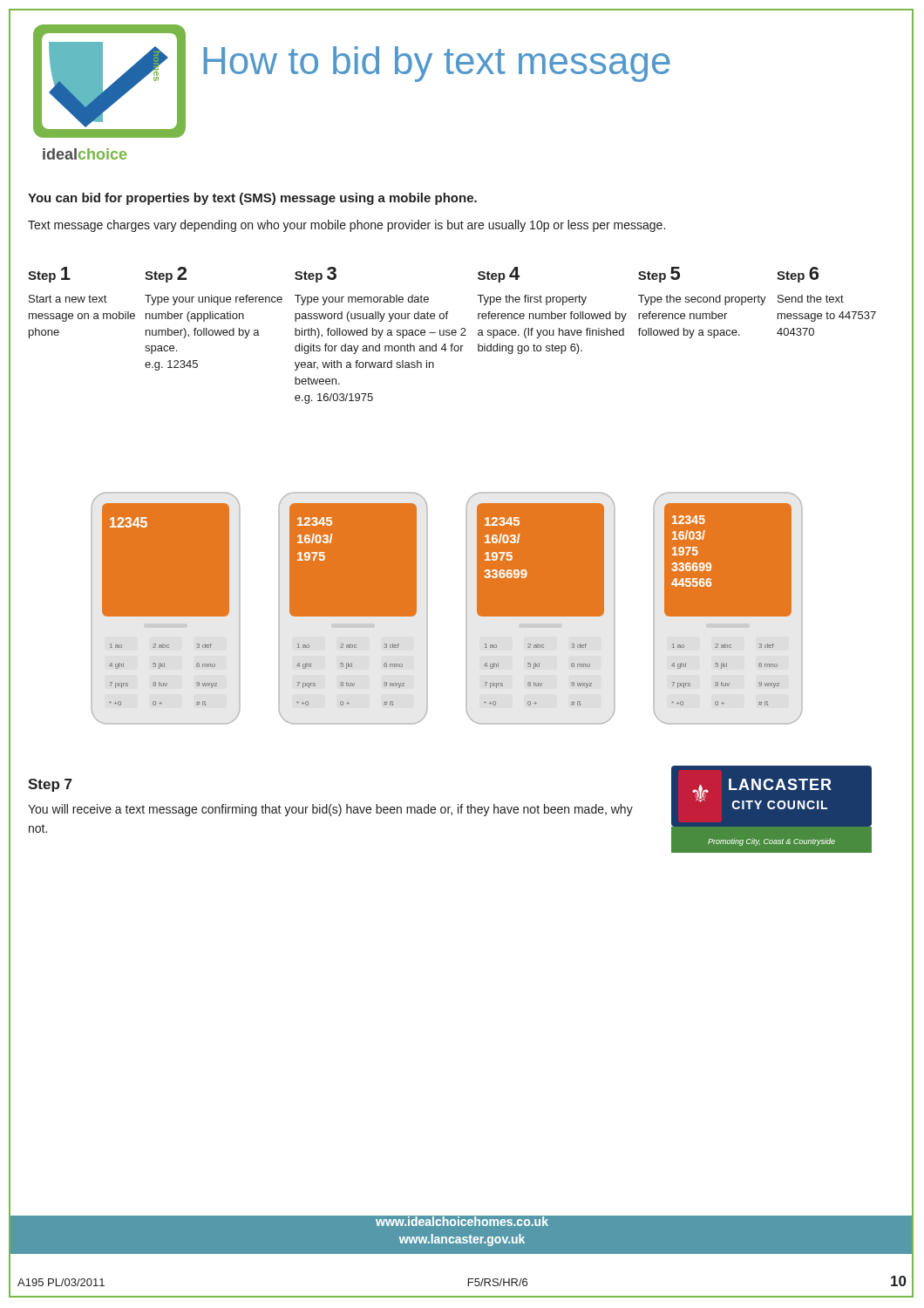Where is the passage that starts "You will receive a text message confirming that"?

tap(330, 819)
